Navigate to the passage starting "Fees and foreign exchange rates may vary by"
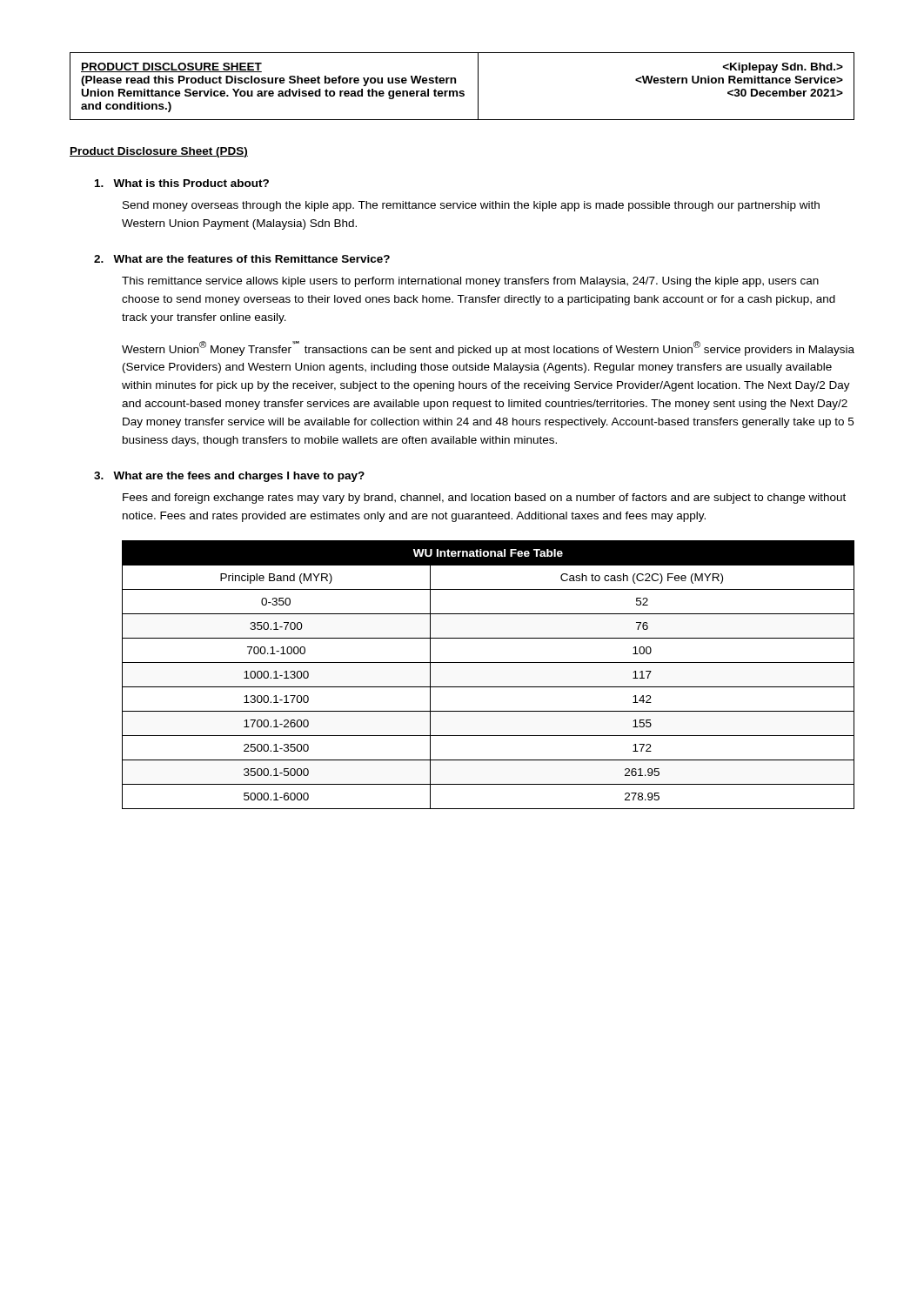Screen dimensions: 1305x924 484,506
